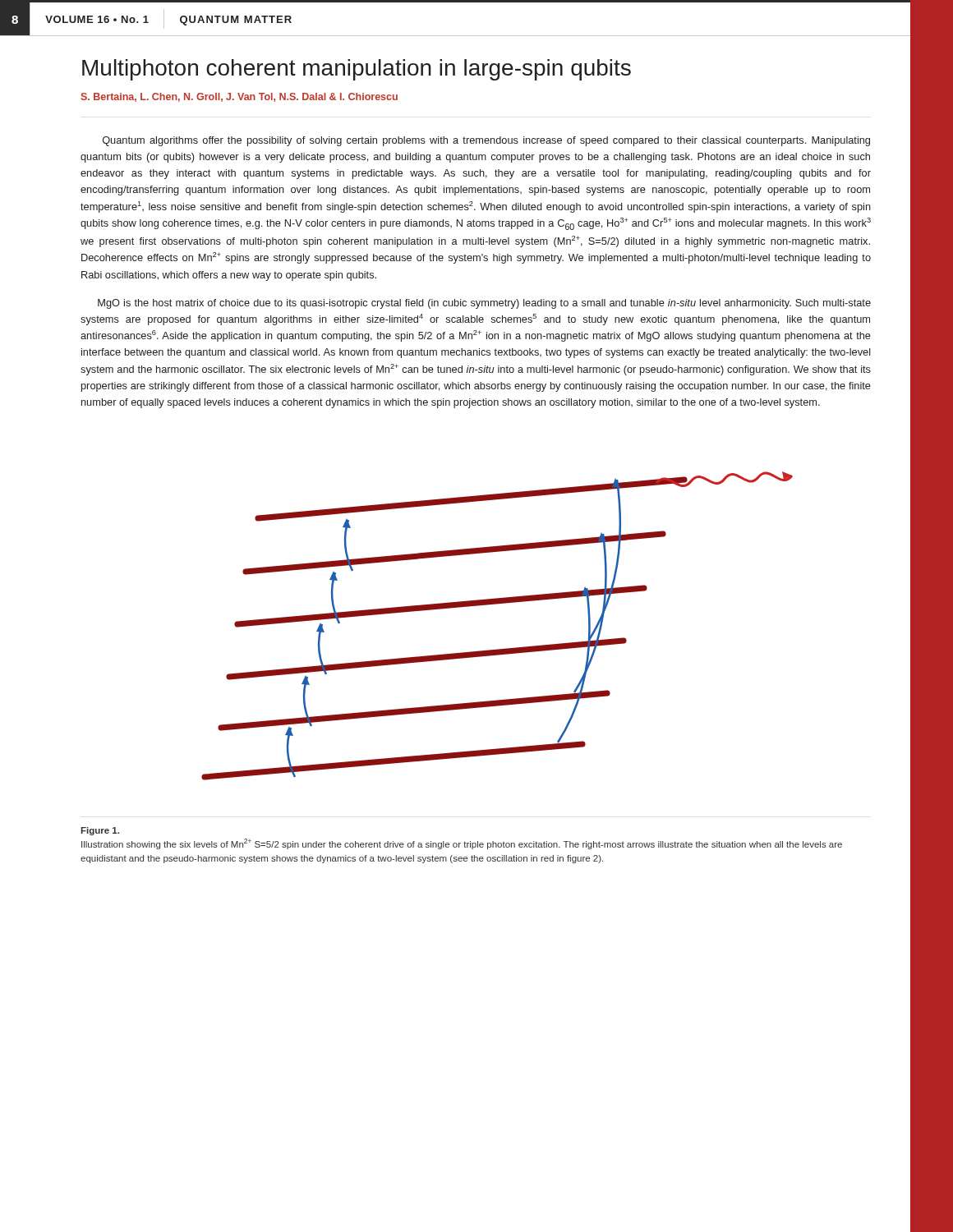Screen dimensions: 1232x953
Task: Locate the block of text that opens with "MgO is the"
Action: [x=476, y=352]
